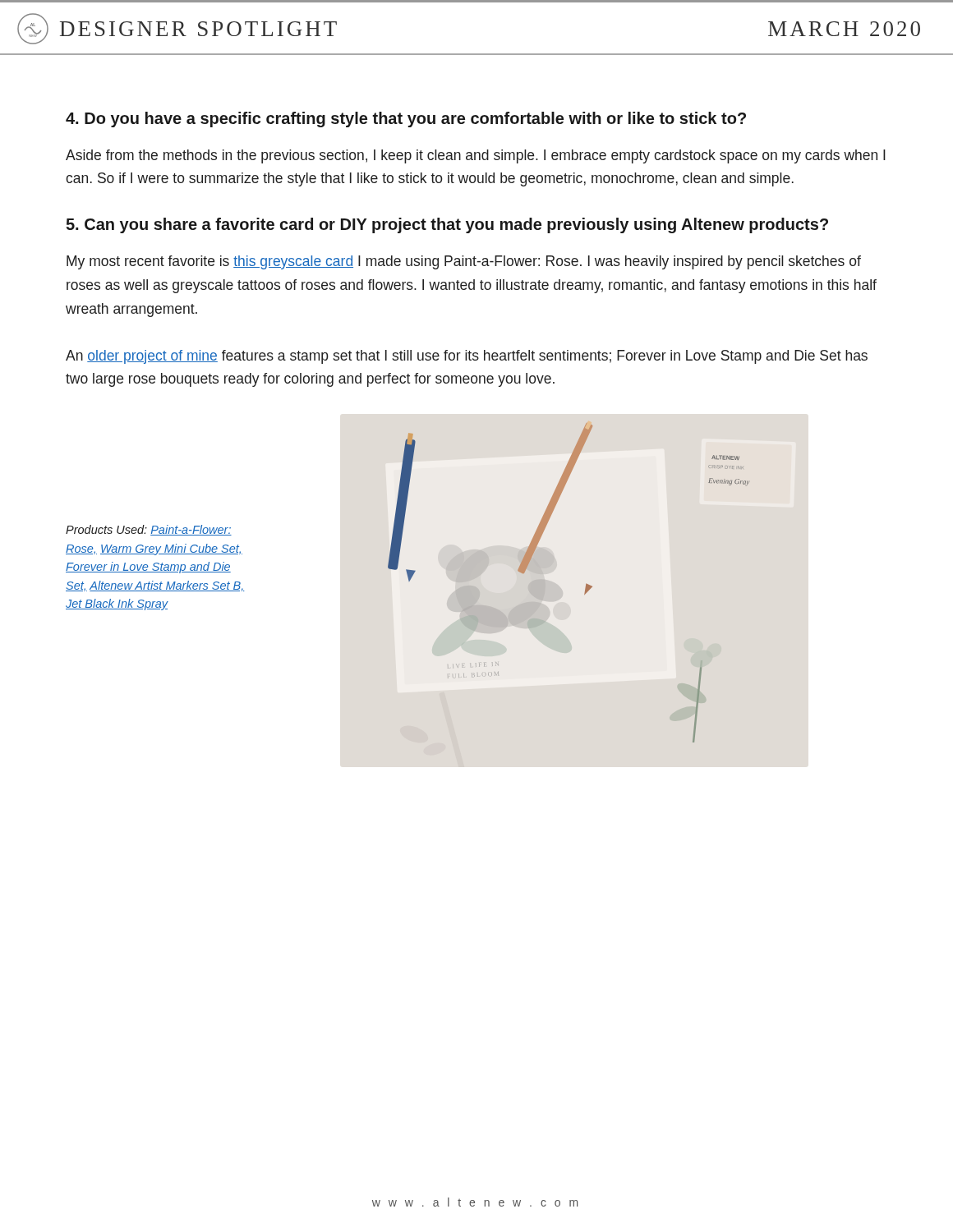Screen dimensions: 1232x953
Task: Select the passage starting "My most recent"
Action: (x=471, y=285)
